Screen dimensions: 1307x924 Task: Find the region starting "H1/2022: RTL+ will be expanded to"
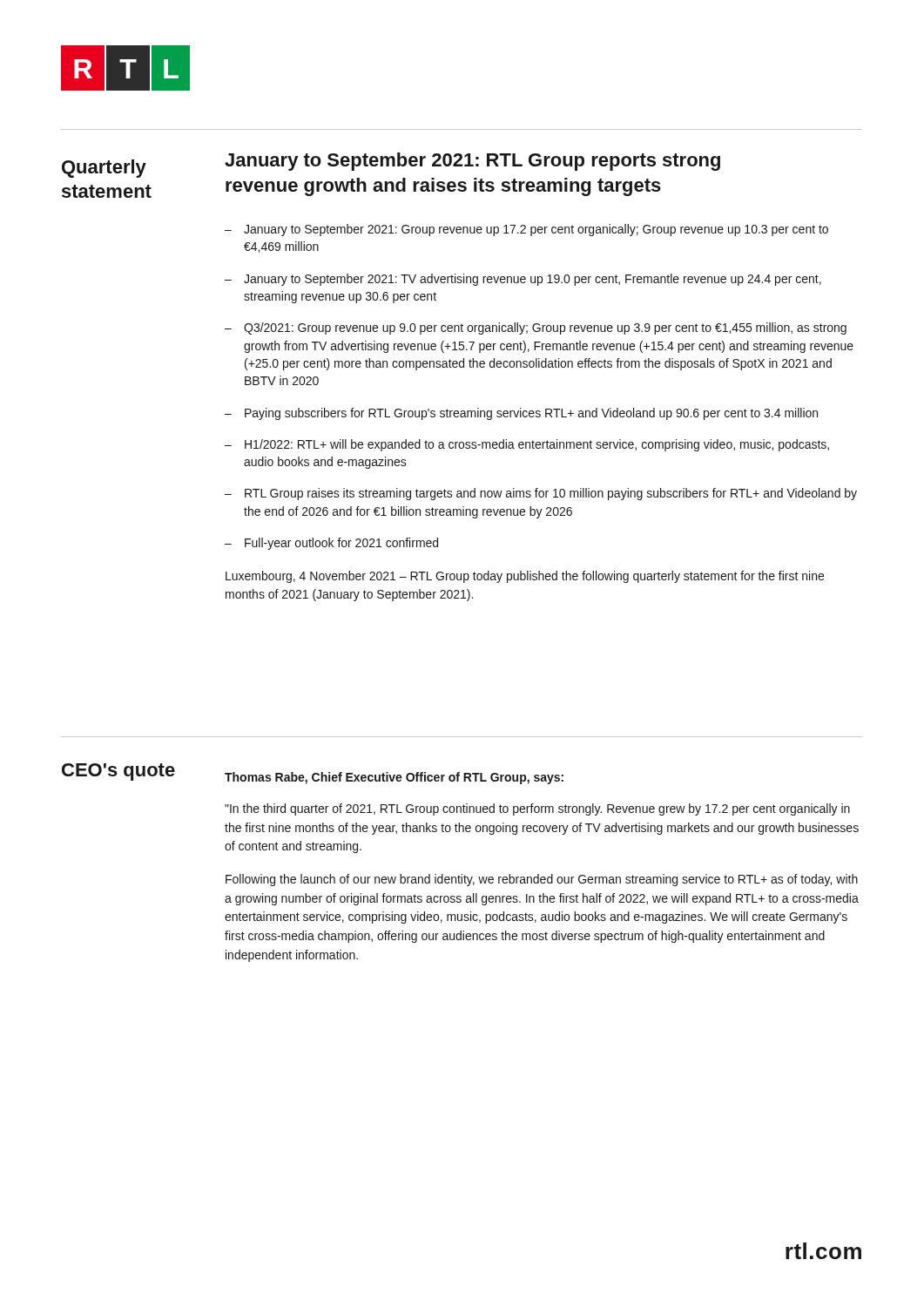[537, 453]
